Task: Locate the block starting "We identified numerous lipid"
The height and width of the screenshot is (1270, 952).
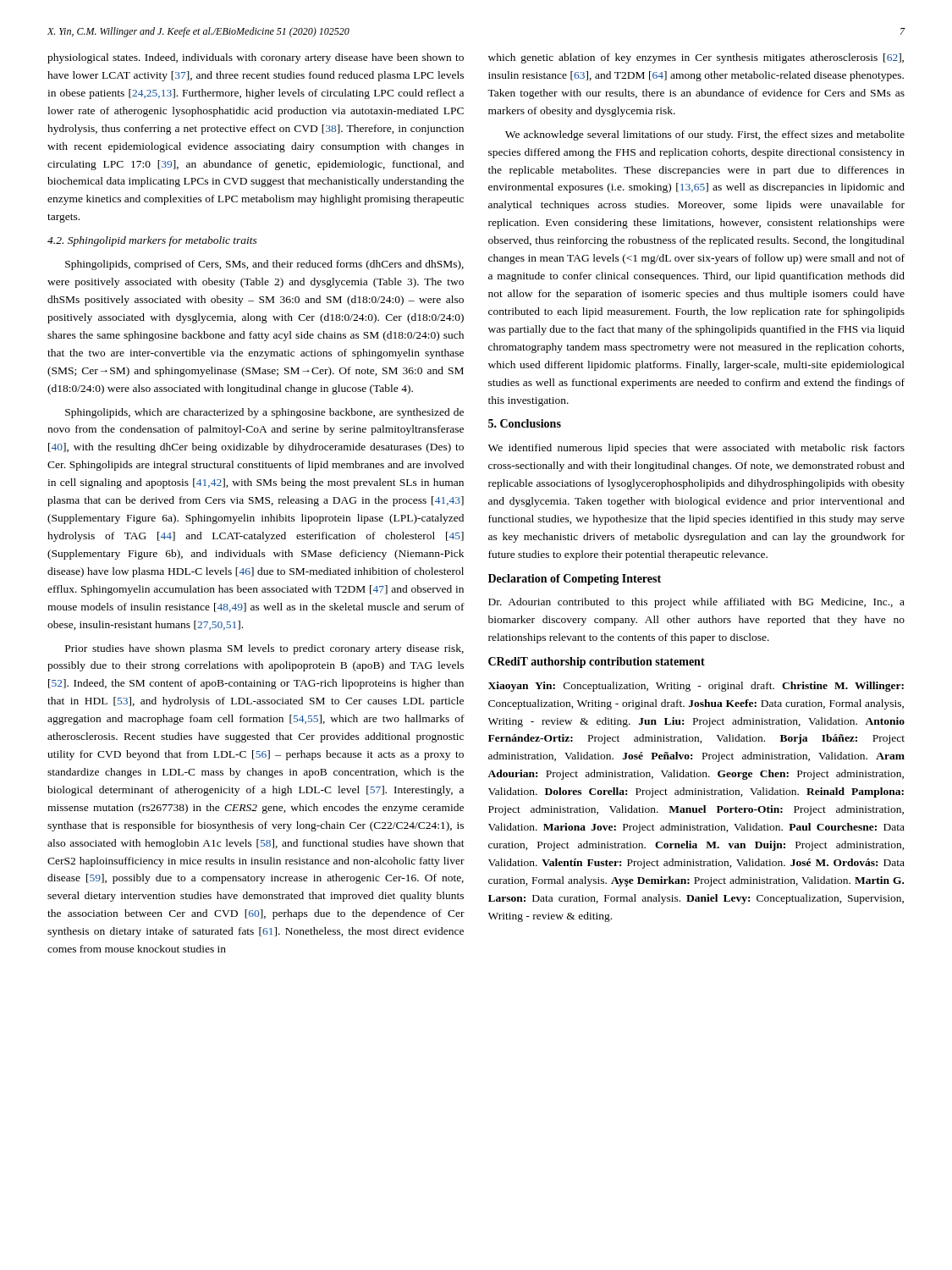Action: [x=696, y=502]
